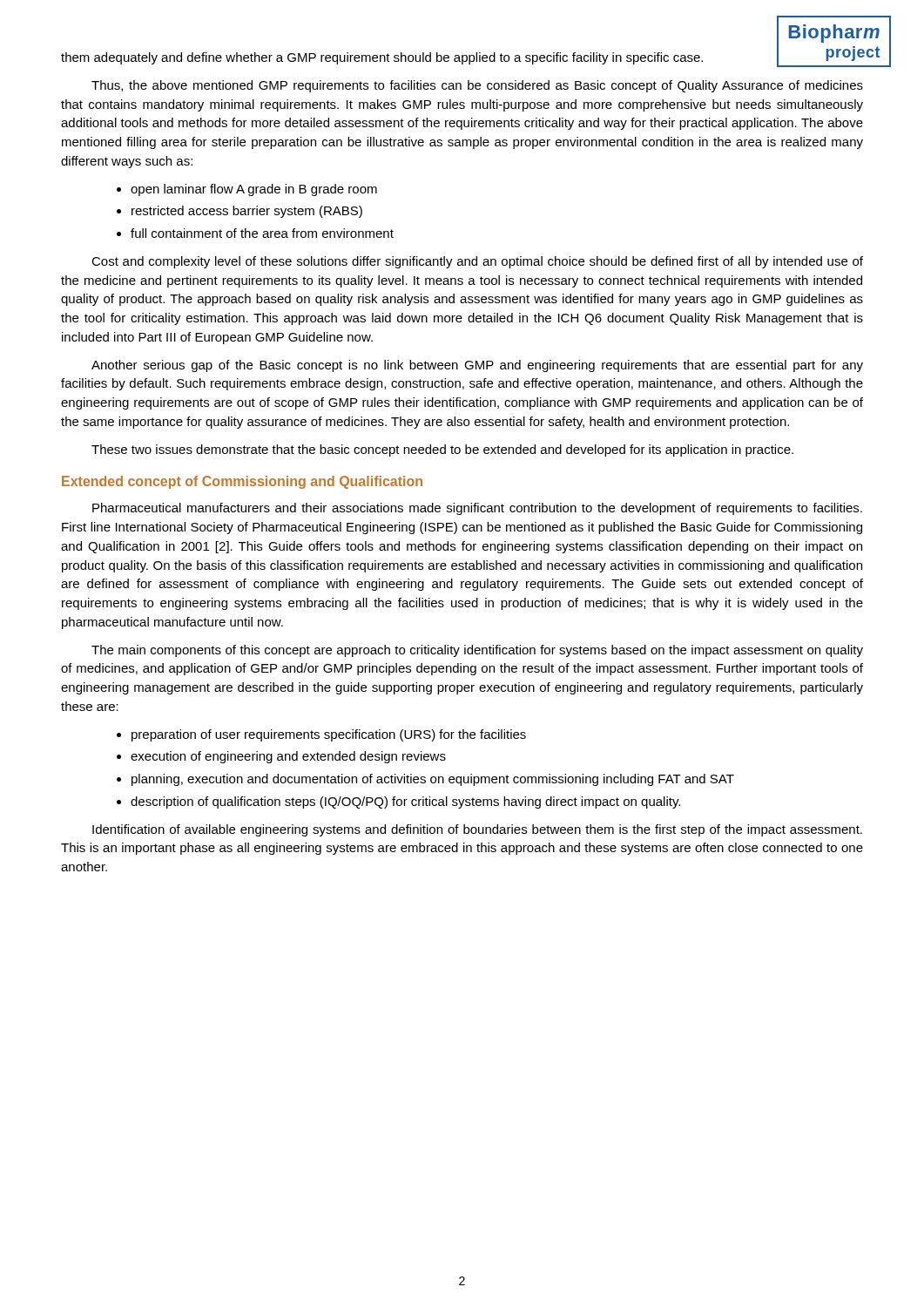This screenshot has width=924, height=1307.
Task: Select the block starting "preparation of user requirements"
Action: tap(328, 734)
